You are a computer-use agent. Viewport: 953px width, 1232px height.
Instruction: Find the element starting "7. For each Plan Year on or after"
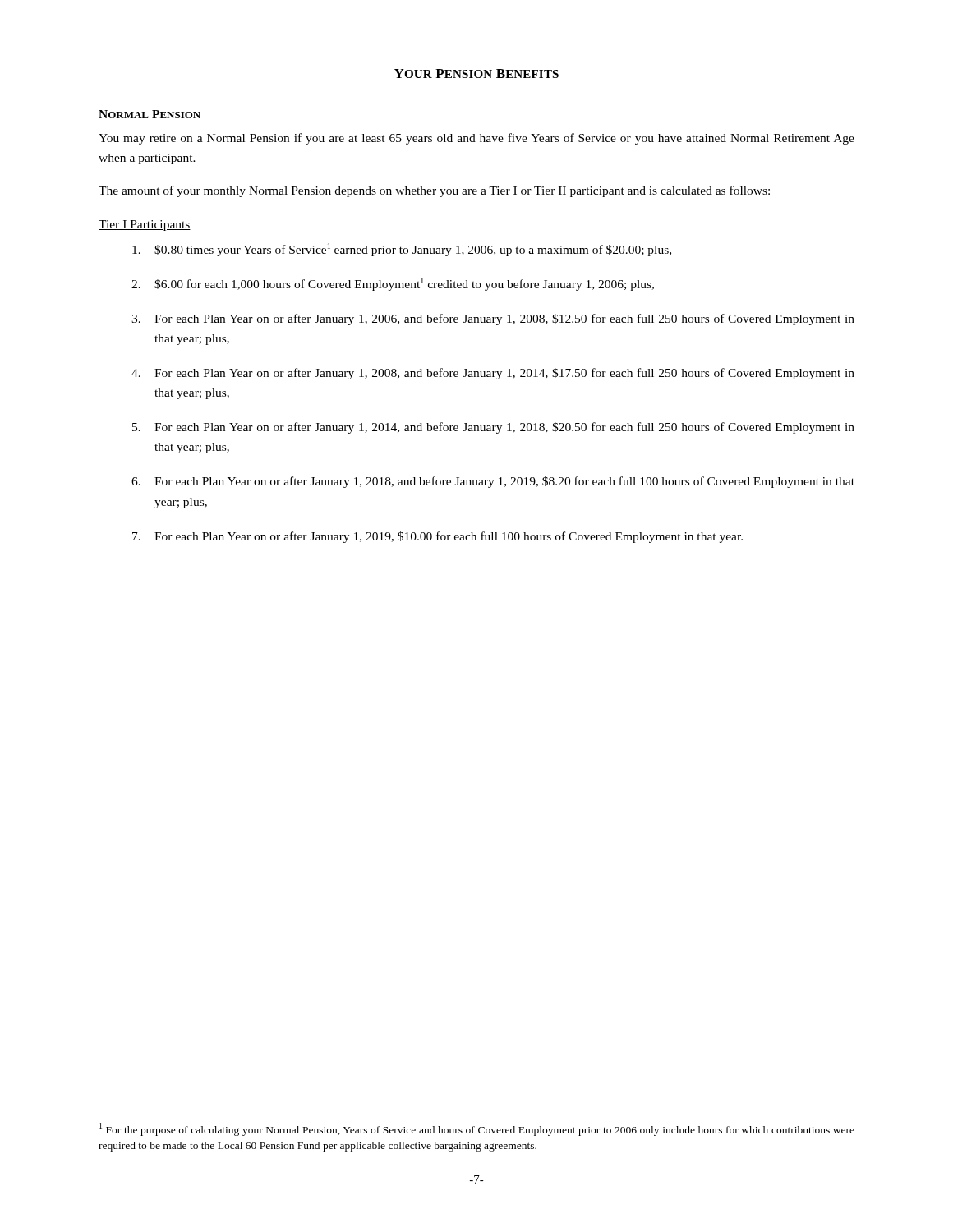click(493, 536)
